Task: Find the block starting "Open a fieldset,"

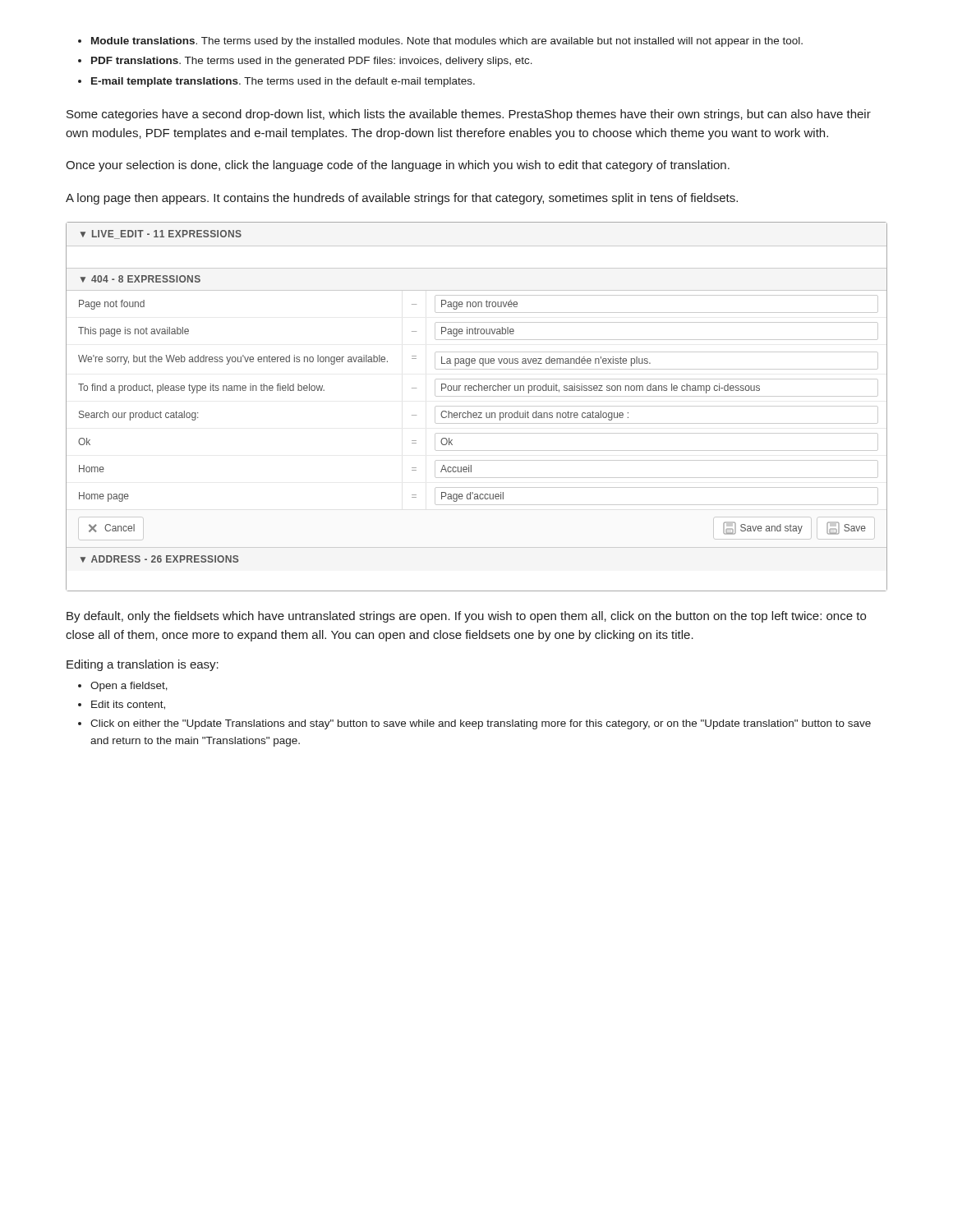Action: click(x=123, y=687)
